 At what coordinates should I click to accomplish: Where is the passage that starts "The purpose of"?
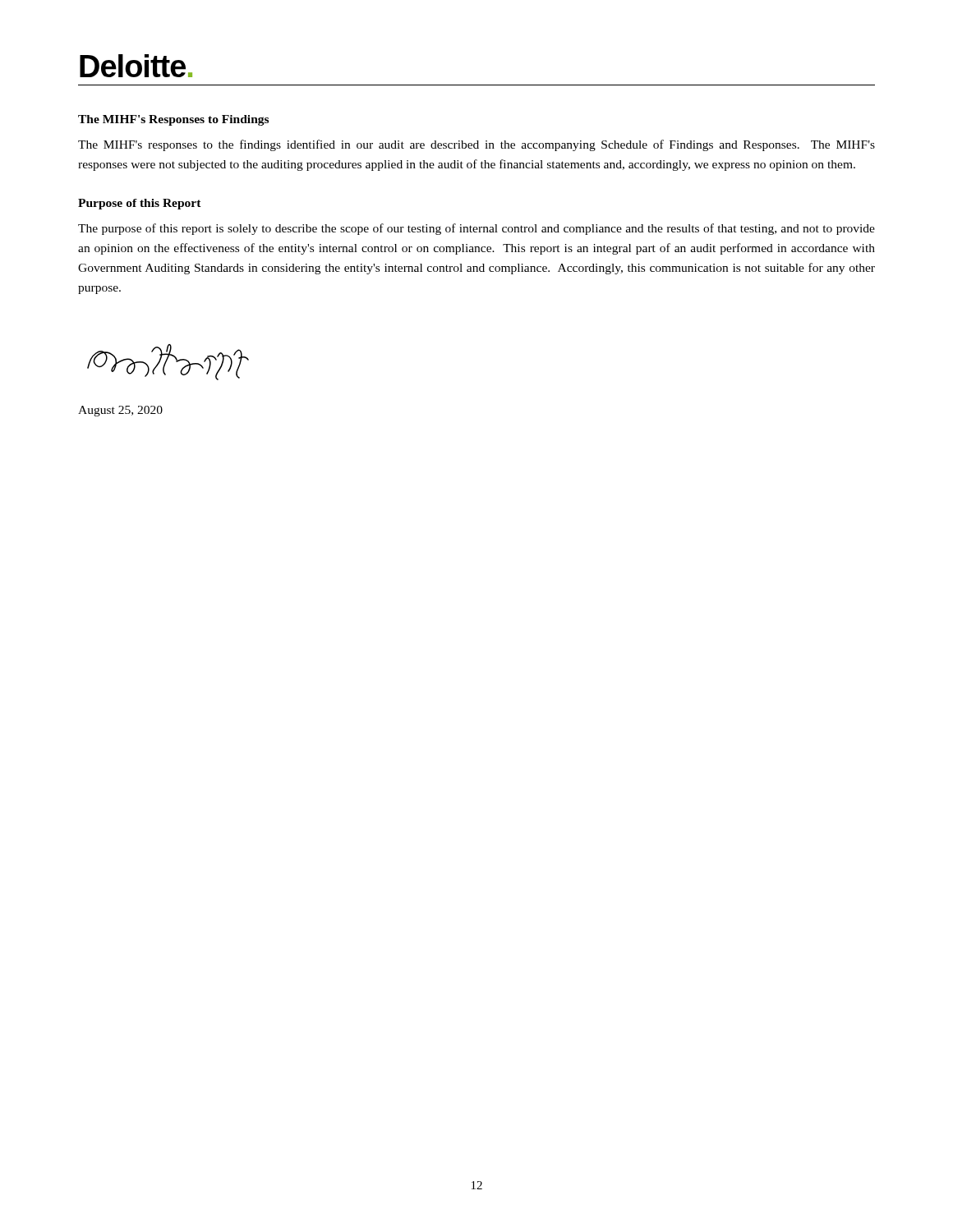click(476, 258)
